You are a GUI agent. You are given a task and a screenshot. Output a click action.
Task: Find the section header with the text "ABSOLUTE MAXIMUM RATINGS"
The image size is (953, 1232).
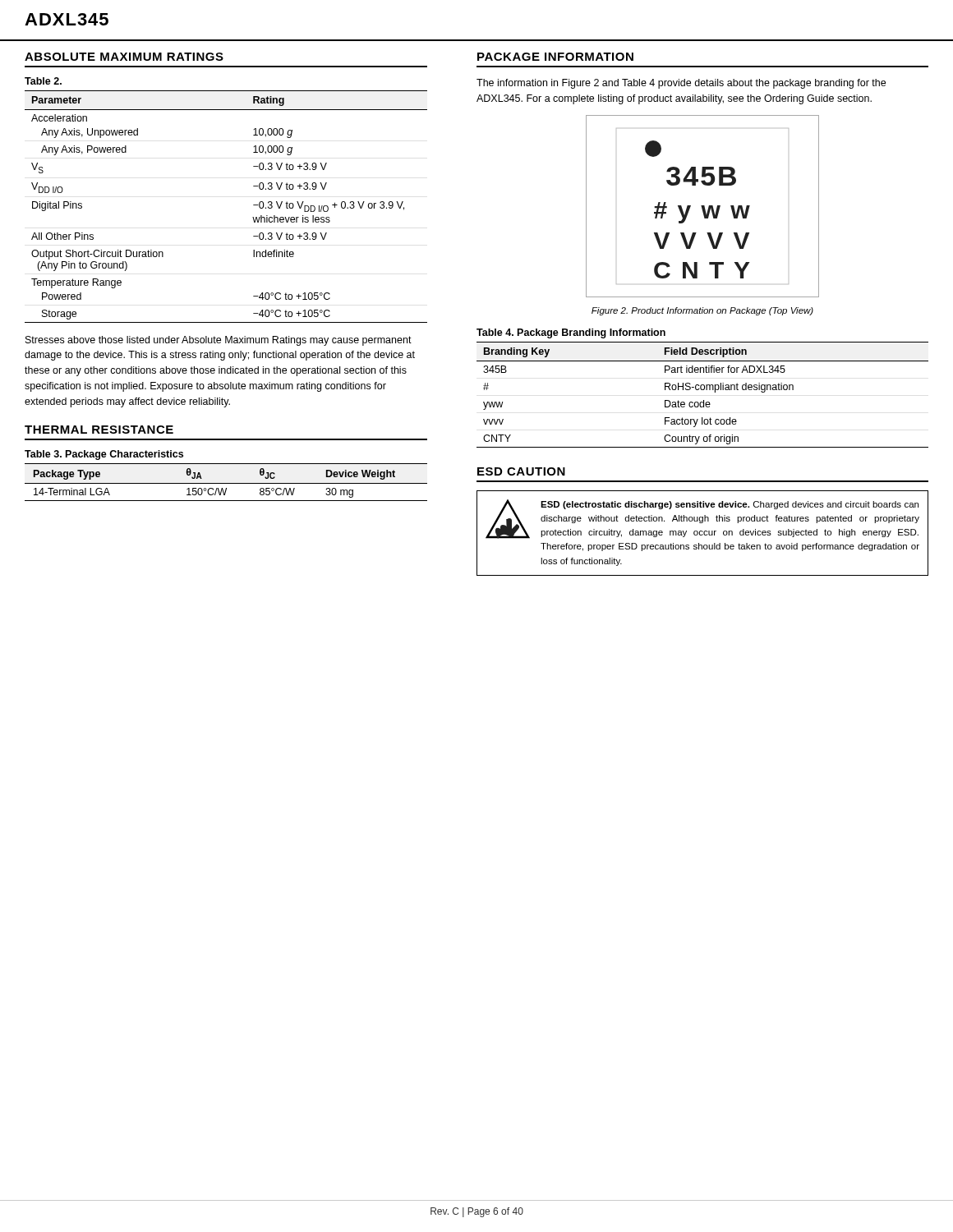point(124,56)
